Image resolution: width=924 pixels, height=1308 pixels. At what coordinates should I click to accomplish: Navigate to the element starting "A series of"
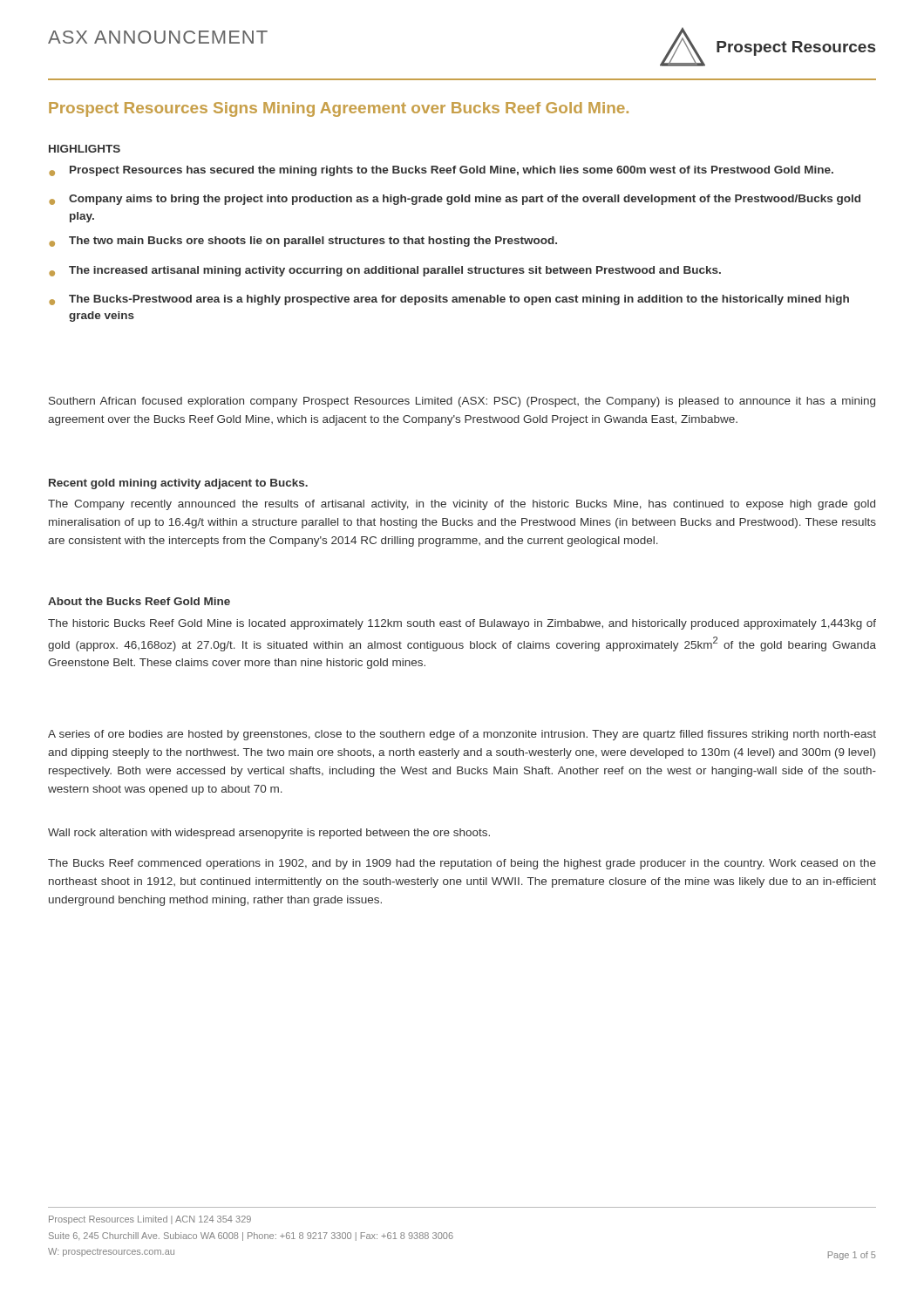(462, 761)
